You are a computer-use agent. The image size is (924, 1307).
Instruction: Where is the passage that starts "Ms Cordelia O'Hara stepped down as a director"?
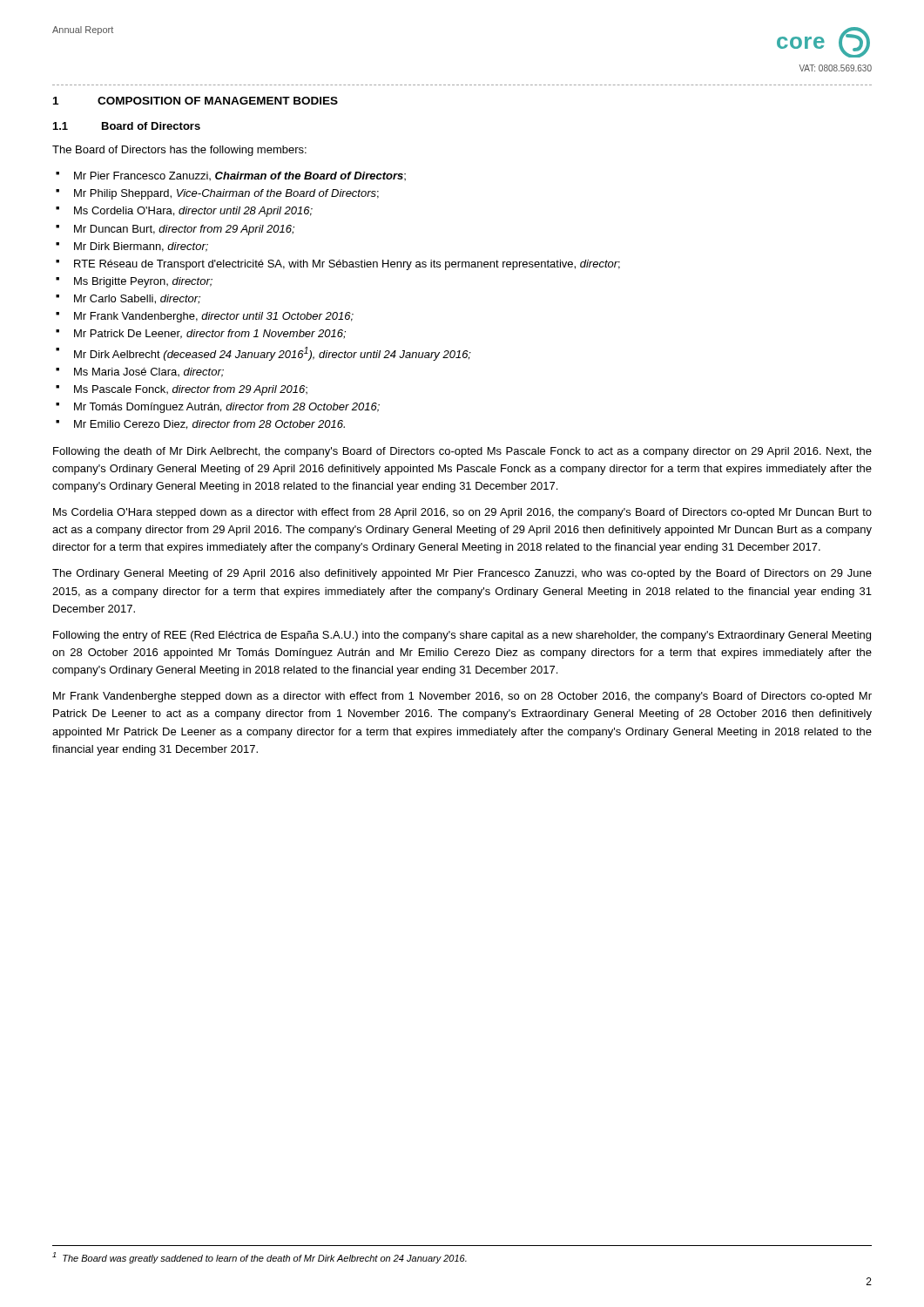coord(462,529)
